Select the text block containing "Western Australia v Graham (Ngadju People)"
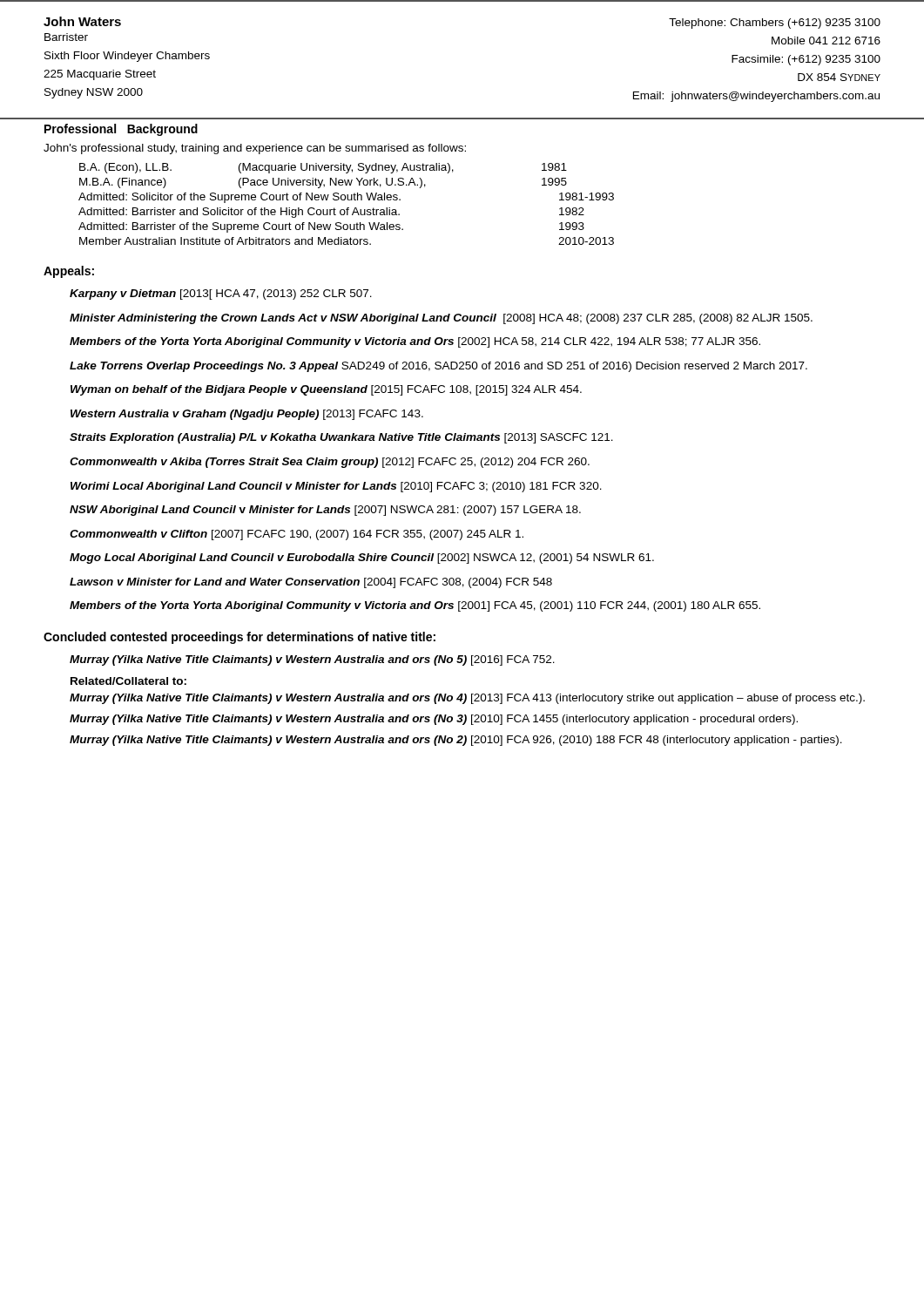Screen dimensions: 1307x924 (247, 413)
